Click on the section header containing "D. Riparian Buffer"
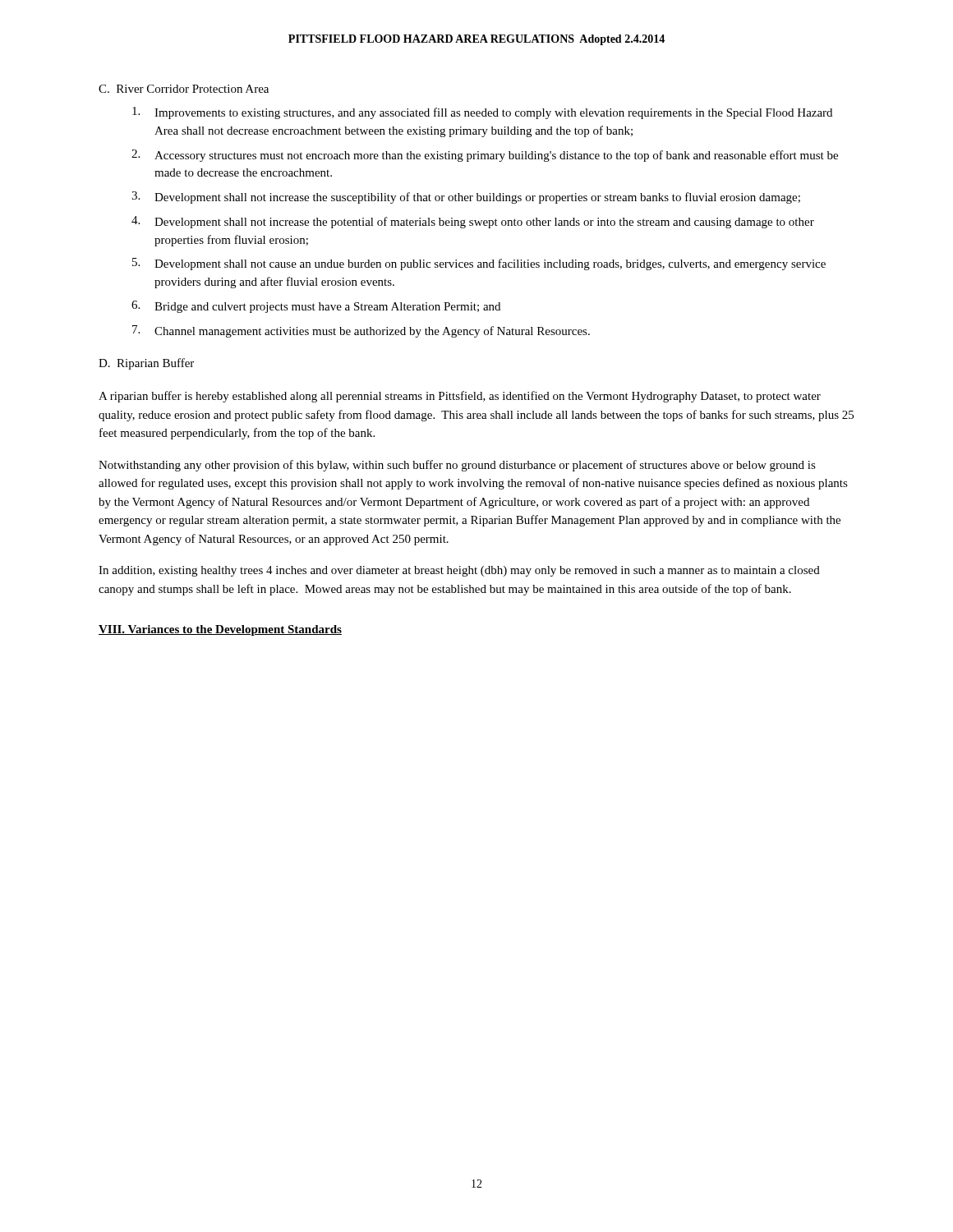Viewport: 953px width, 1232px height. tap(146, 363)
